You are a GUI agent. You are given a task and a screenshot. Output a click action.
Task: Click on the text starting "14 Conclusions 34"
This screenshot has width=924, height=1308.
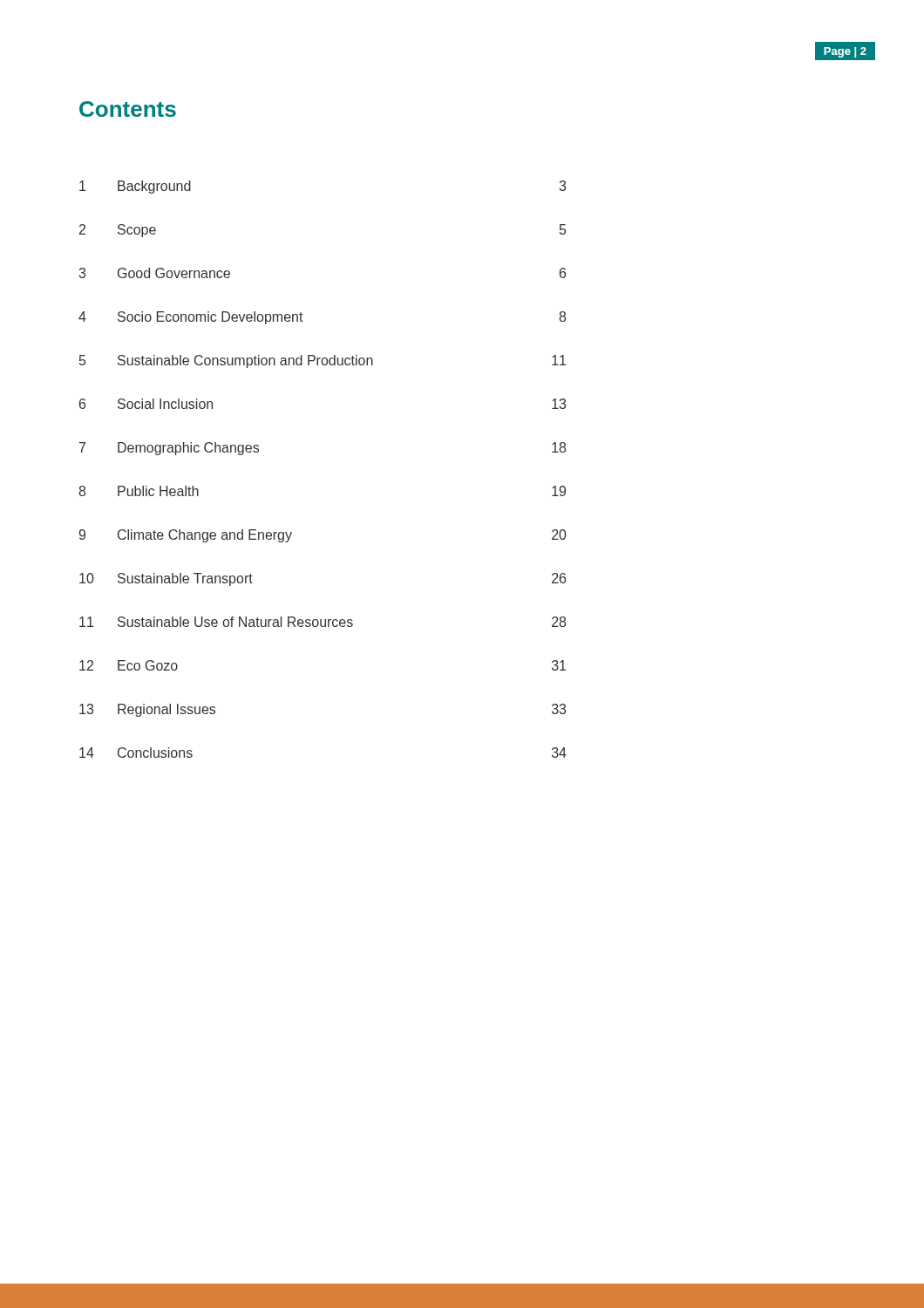click(155, 752)
